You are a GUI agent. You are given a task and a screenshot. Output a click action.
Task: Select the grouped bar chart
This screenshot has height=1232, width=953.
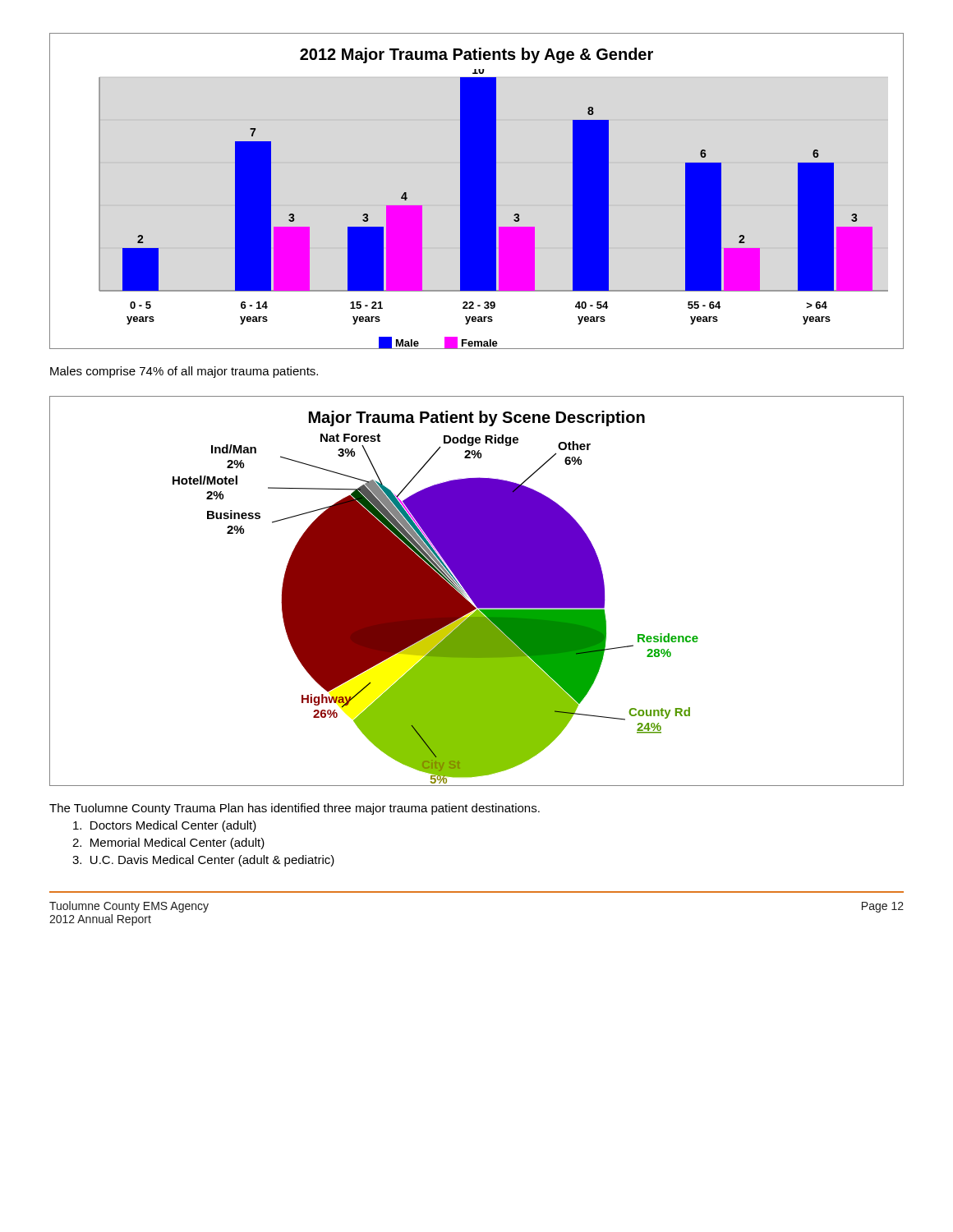click(x=476, y=191)
